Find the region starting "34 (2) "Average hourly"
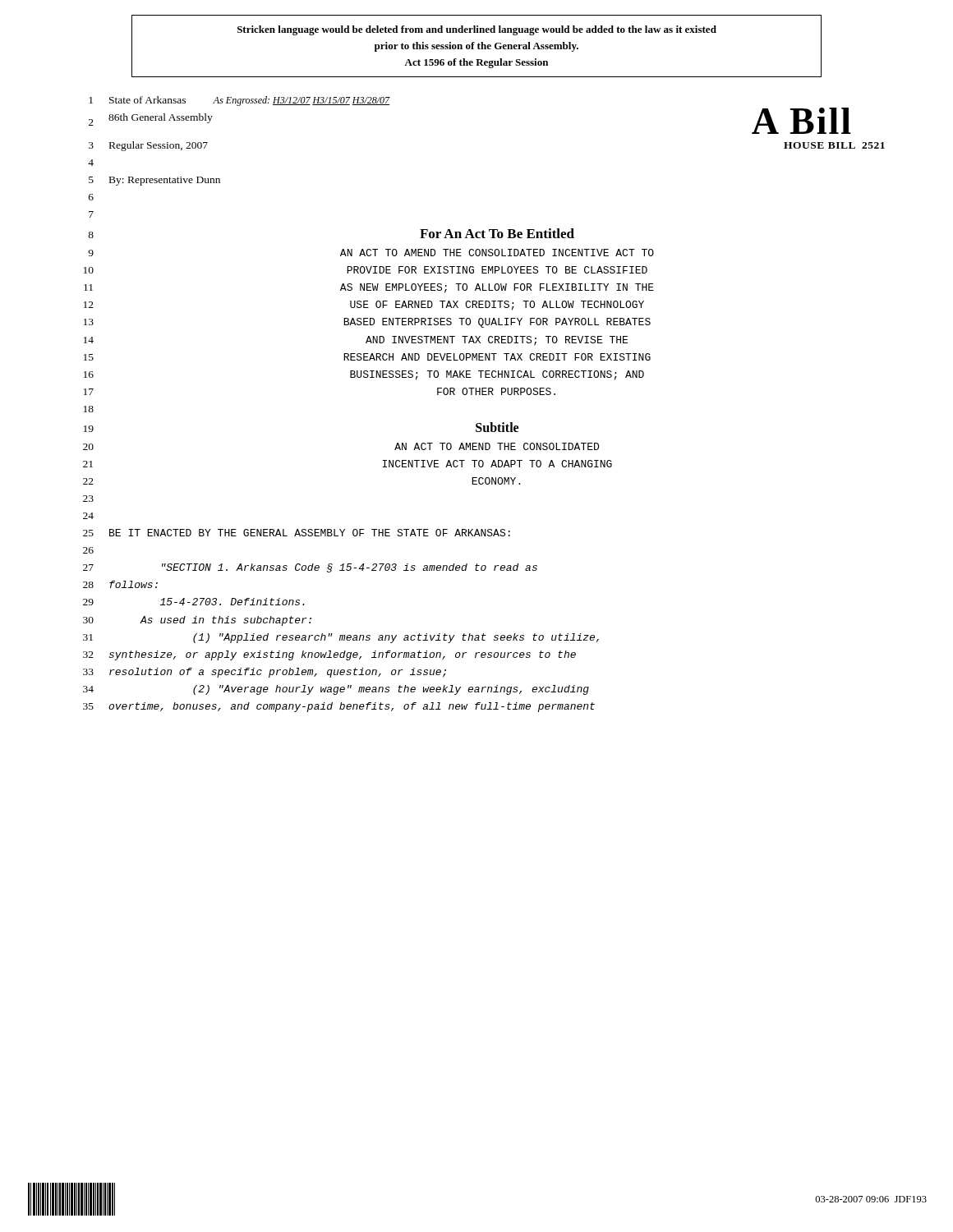Viewport: 953px width, 1232px height. 476,690
